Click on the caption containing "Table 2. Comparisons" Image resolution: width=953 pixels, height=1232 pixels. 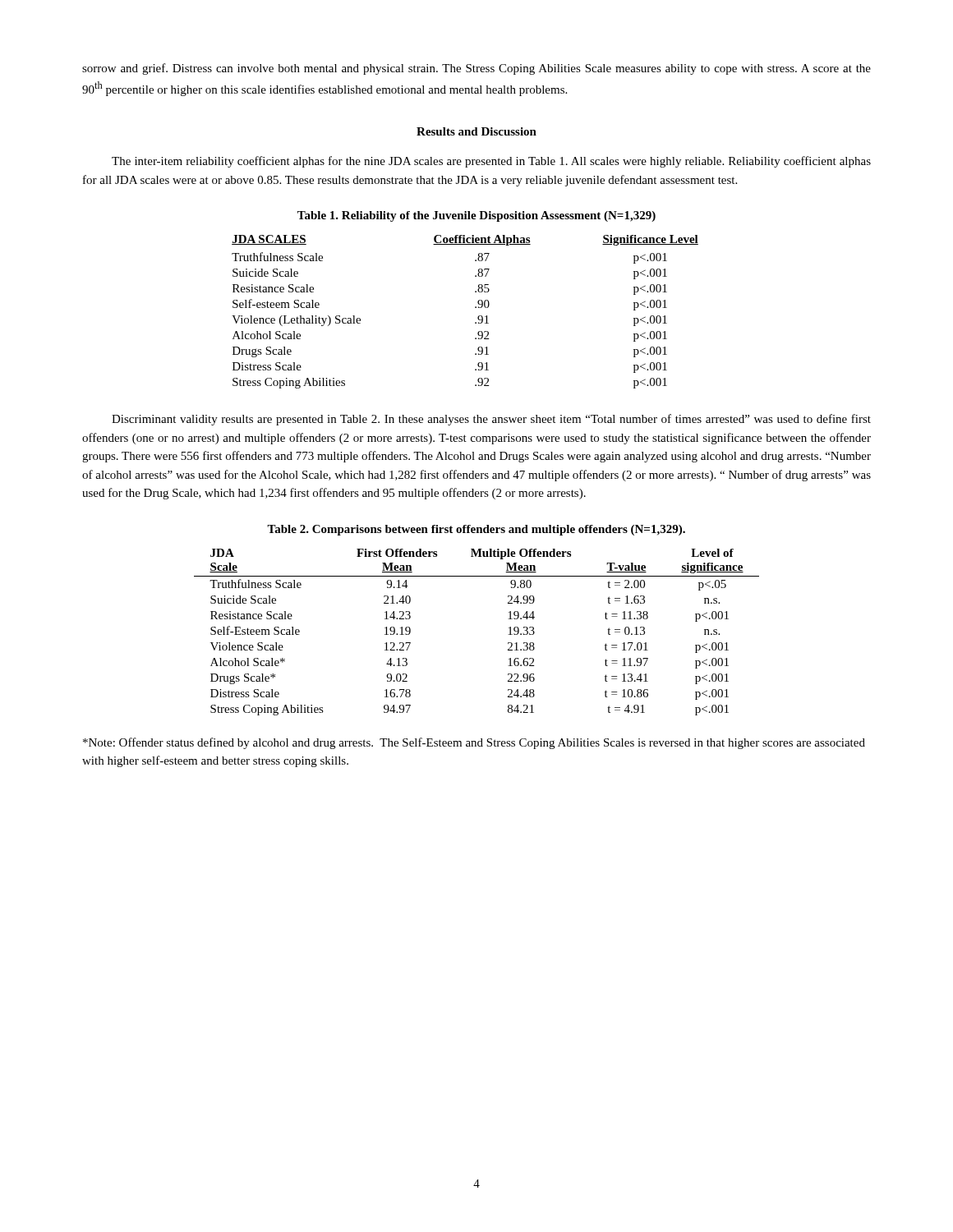pyautogui.click(x=476, y=529)
